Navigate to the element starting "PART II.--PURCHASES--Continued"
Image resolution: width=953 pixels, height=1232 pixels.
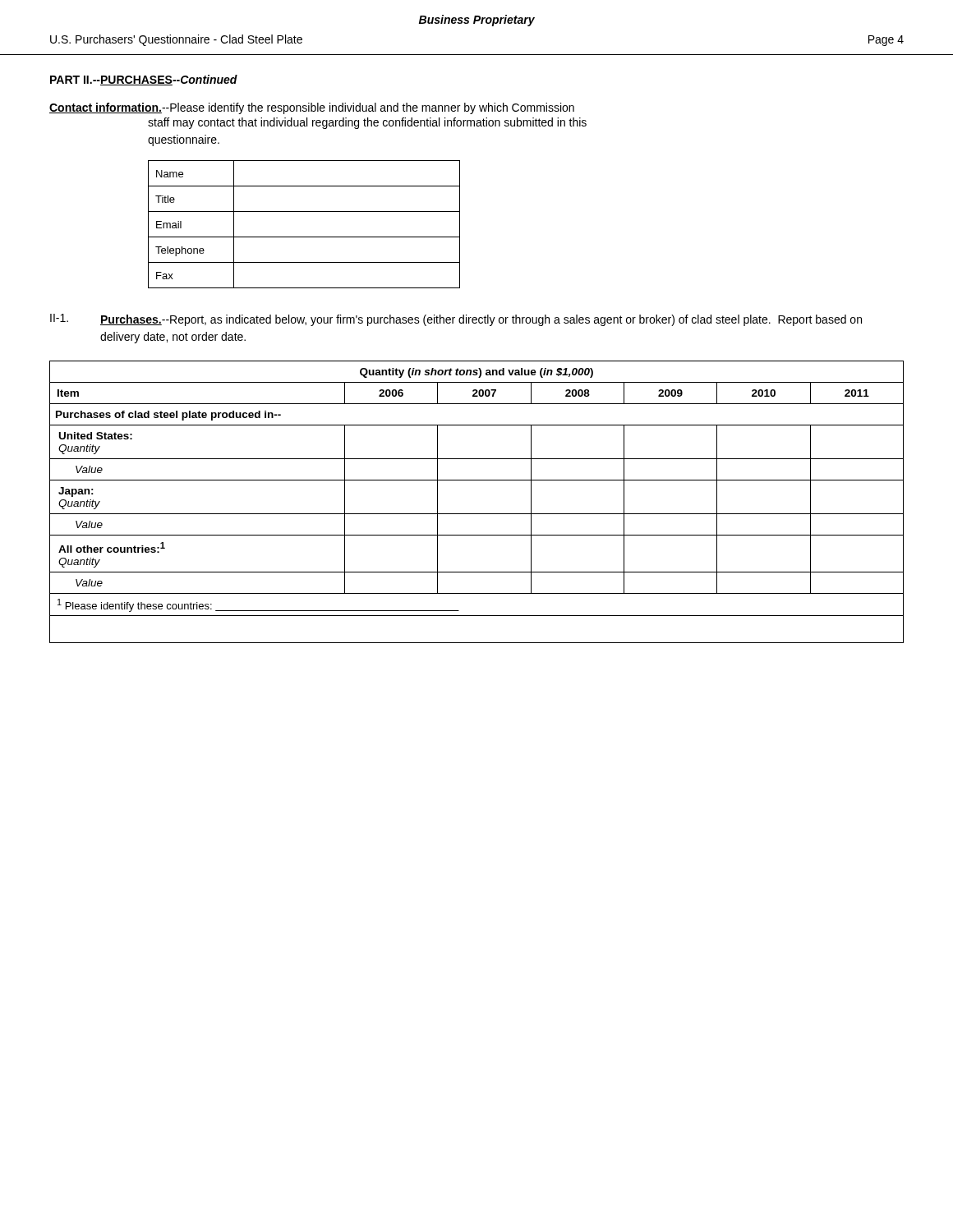pos(143,80)
